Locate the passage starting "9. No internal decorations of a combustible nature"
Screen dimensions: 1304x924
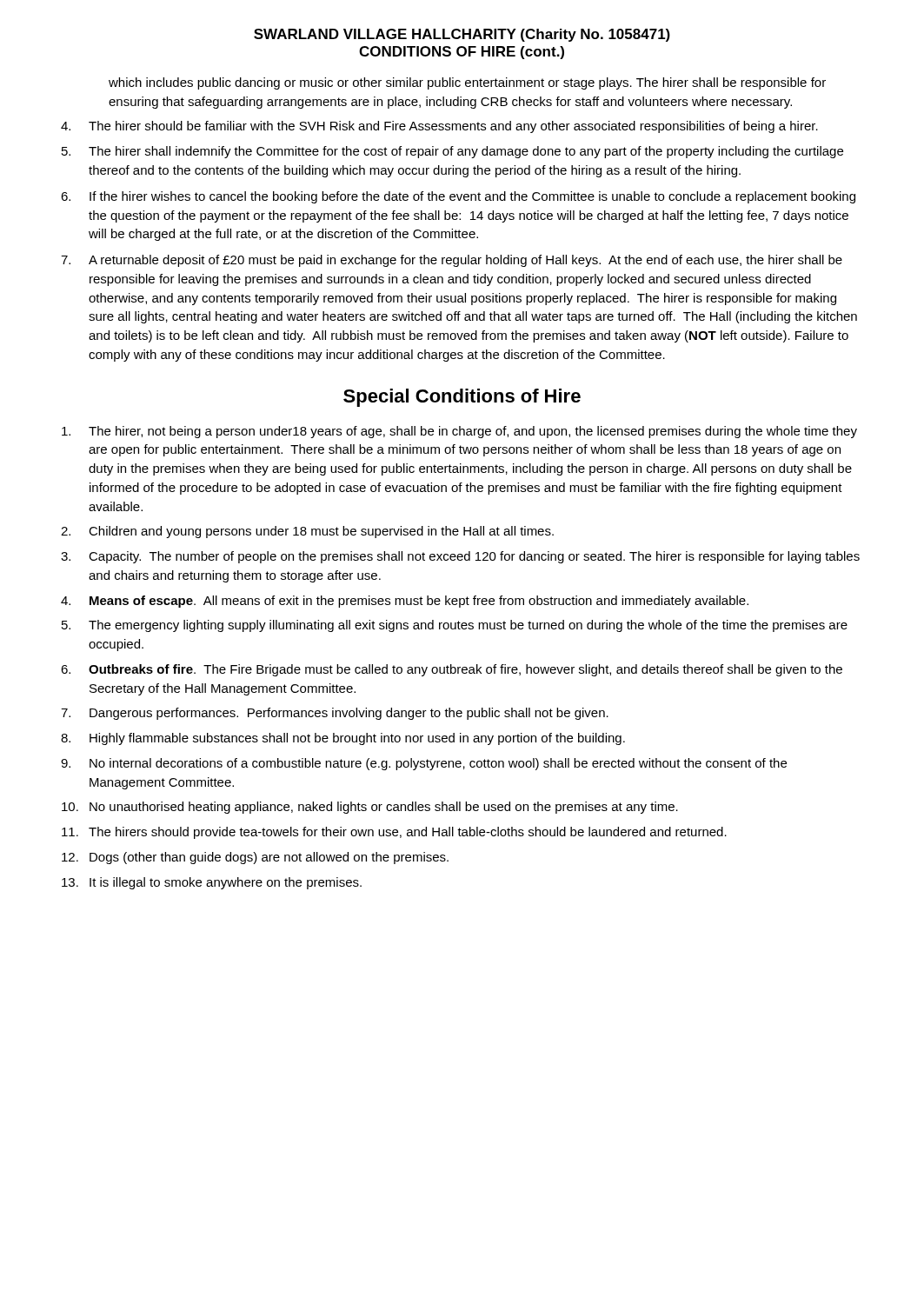462,772
